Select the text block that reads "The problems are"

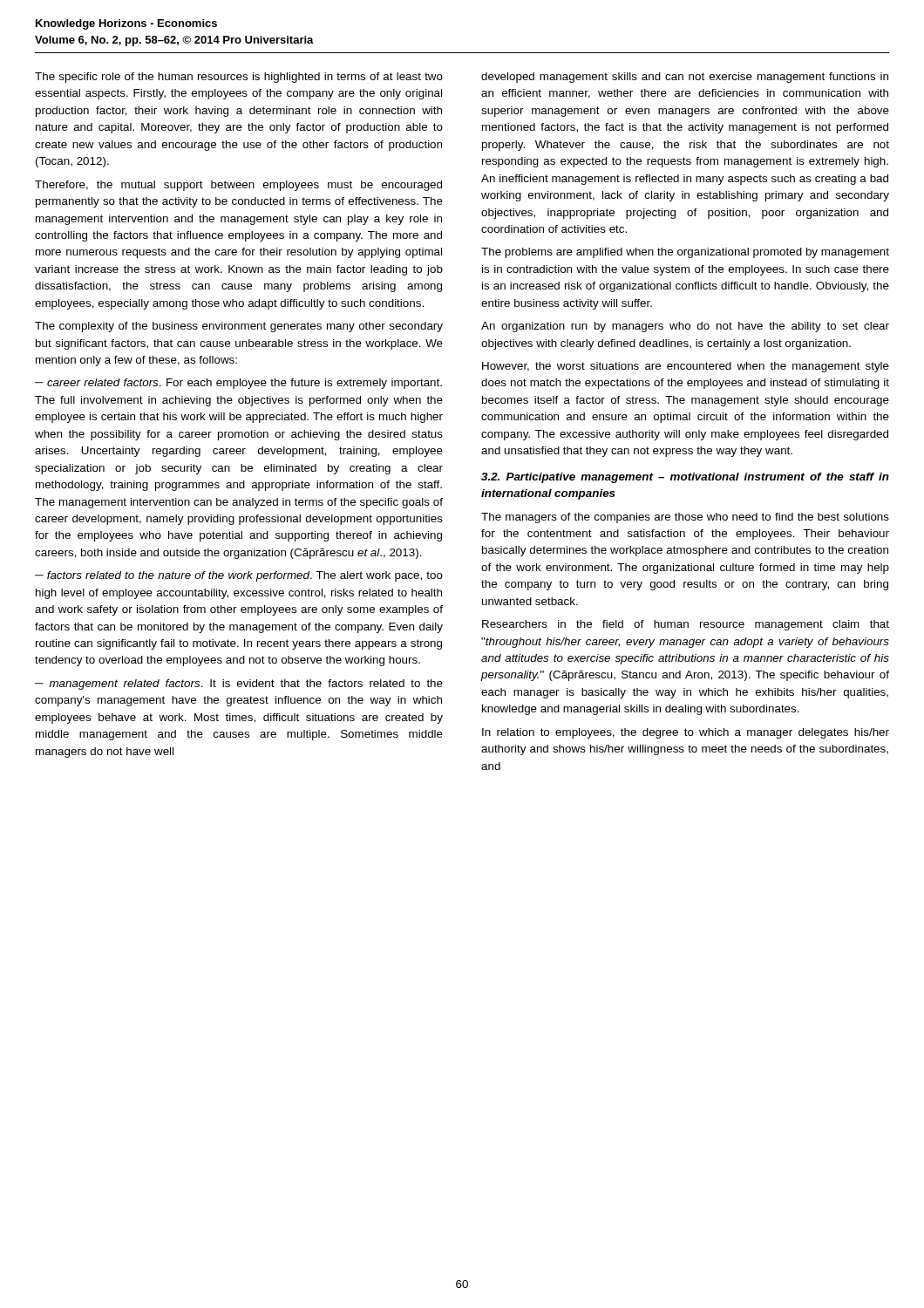click(685, 277)
